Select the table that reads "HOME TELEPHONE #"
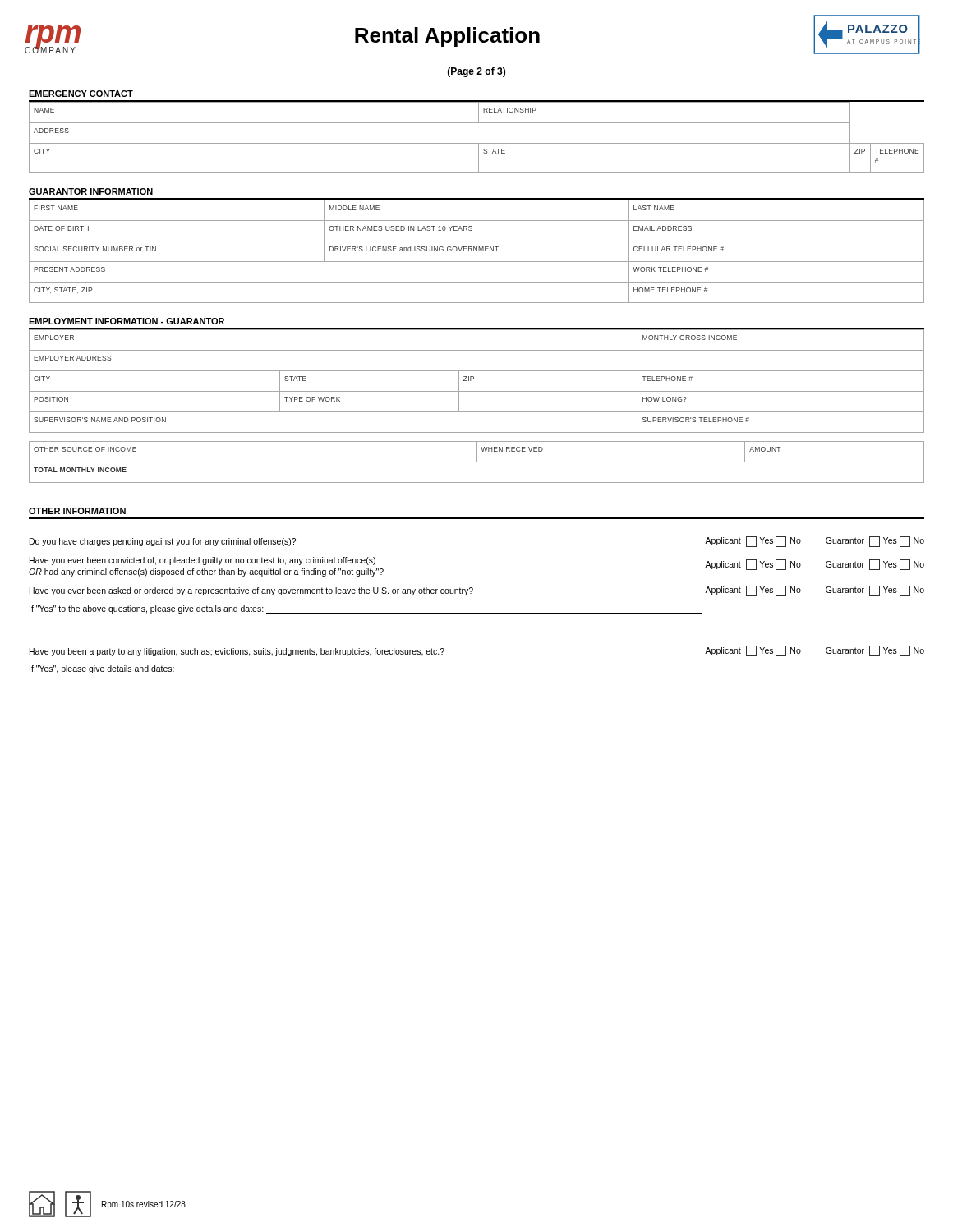 coord(476,251)
